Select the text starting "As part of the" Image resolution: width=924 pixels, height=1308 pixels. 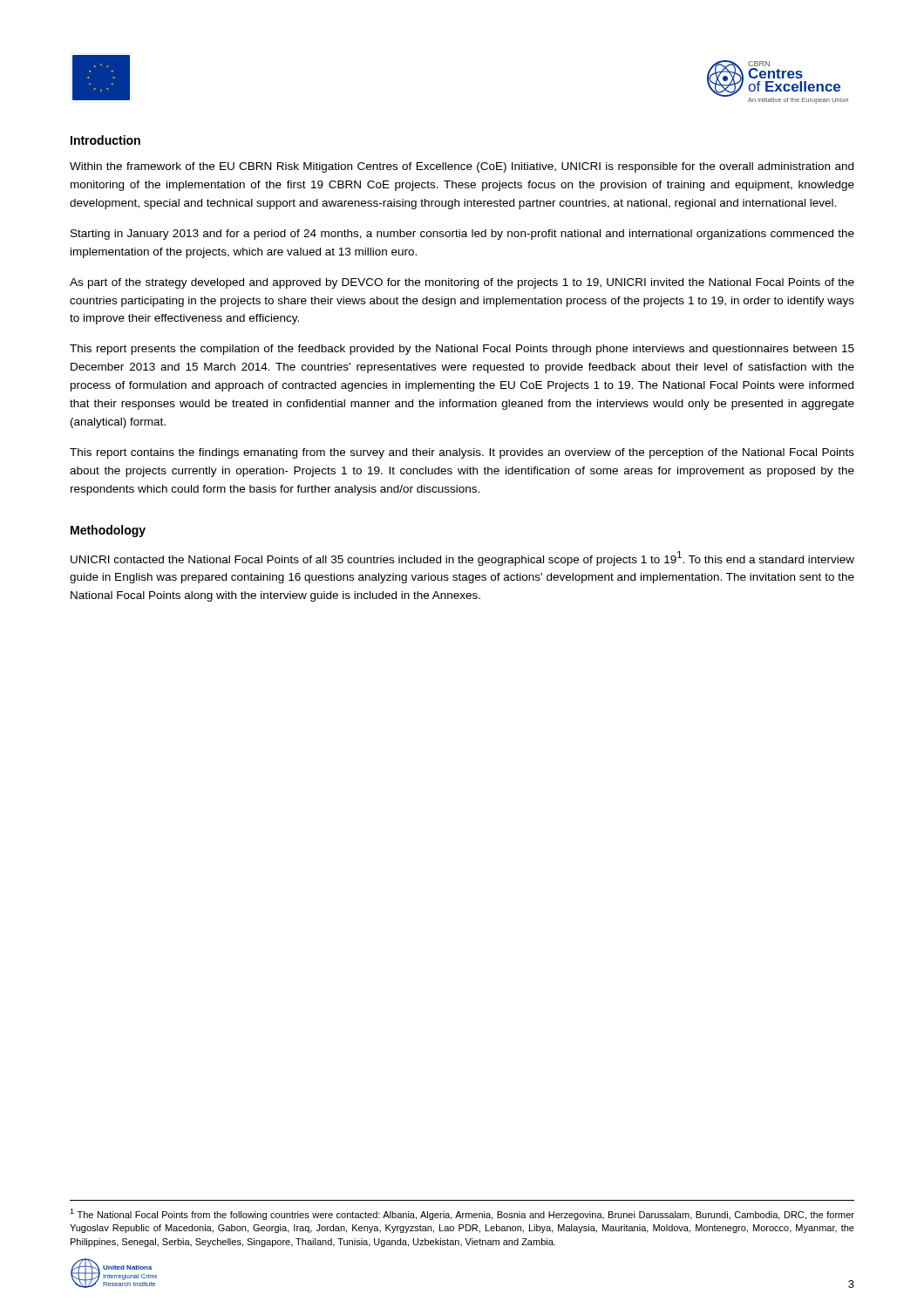[x=462, y=300]
